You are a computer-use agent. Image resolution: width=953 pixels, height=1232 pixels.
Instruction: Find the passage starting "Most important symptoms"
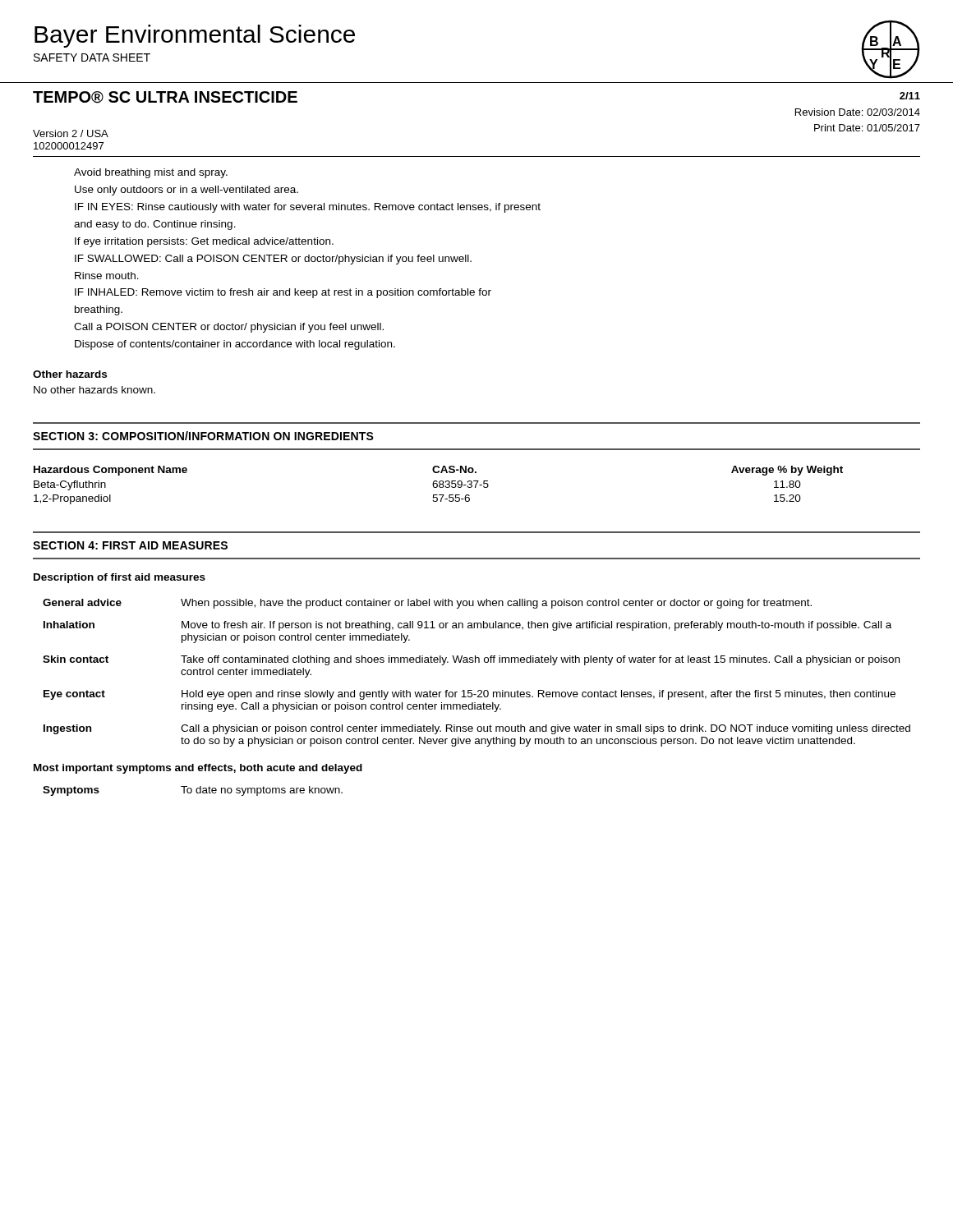coord(198,768)
